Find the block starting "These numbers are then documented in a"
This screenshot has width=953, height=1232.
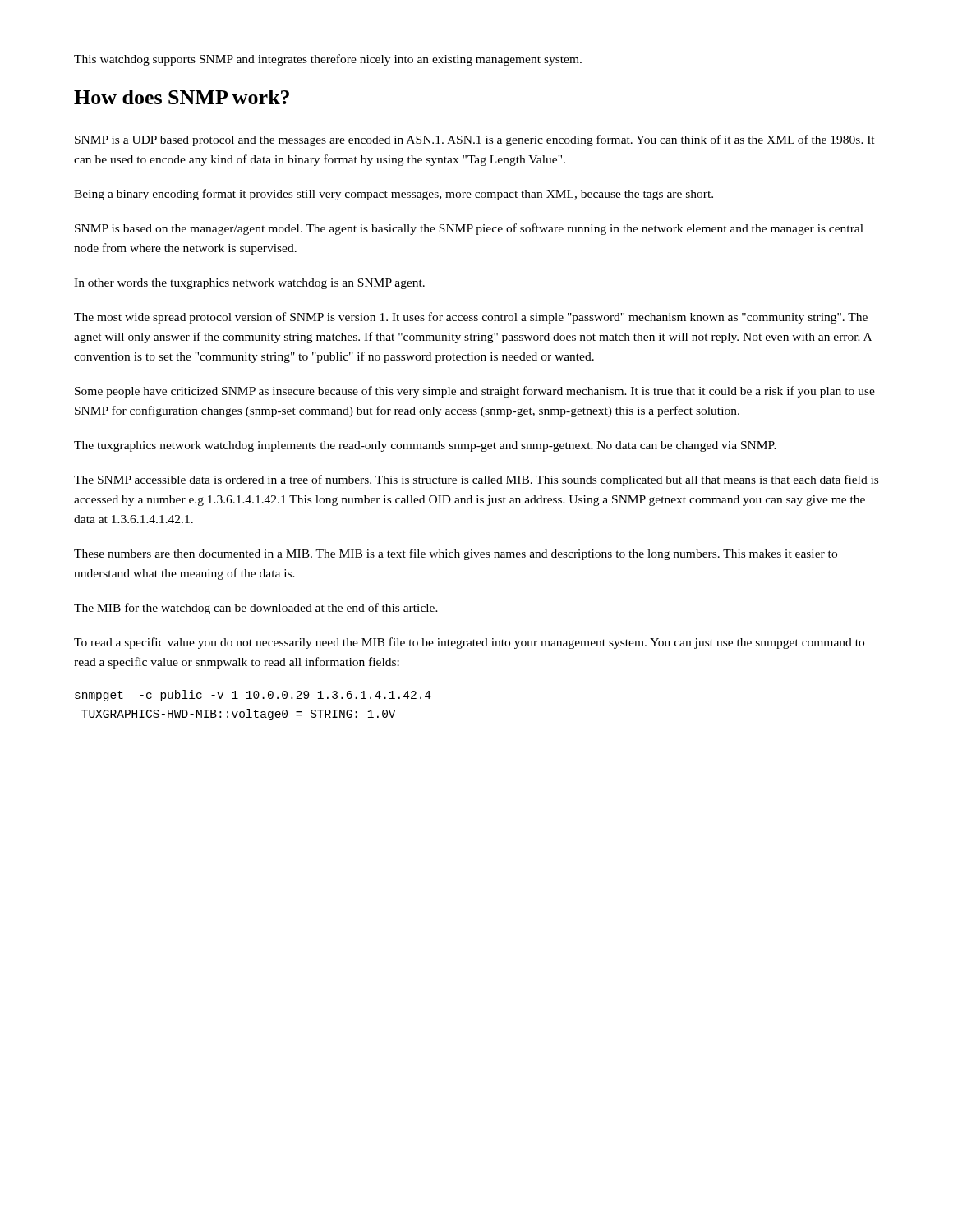(x=456, y=563)
